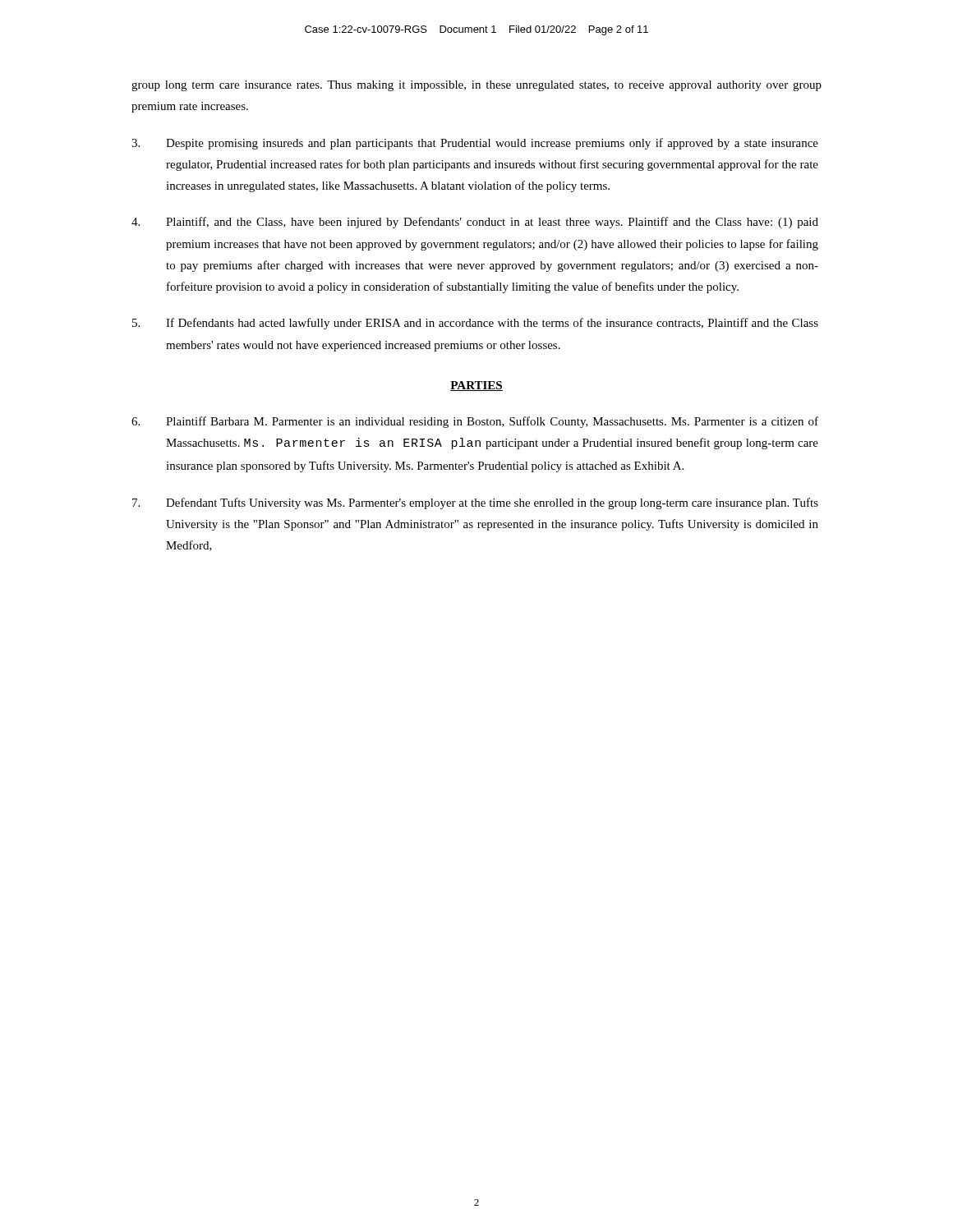Find the block on this page that starts "Plaintiff Barbara M. Parmenter is"

pos(475,444)
